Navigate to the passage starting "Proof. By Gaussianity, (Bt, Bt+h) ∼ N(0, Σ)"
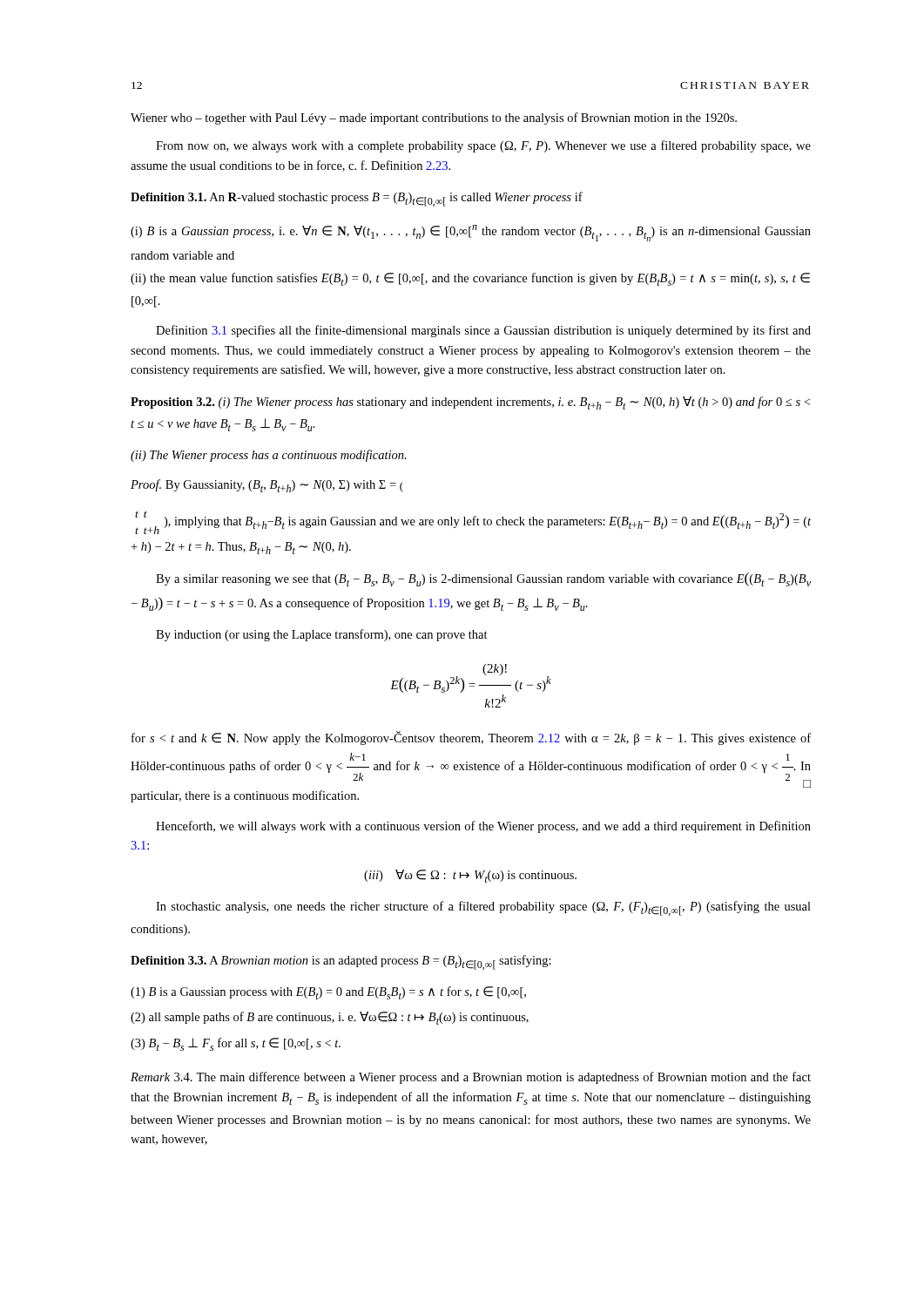This screenshot has width=924, height=1307. click(x=471, y=516)
